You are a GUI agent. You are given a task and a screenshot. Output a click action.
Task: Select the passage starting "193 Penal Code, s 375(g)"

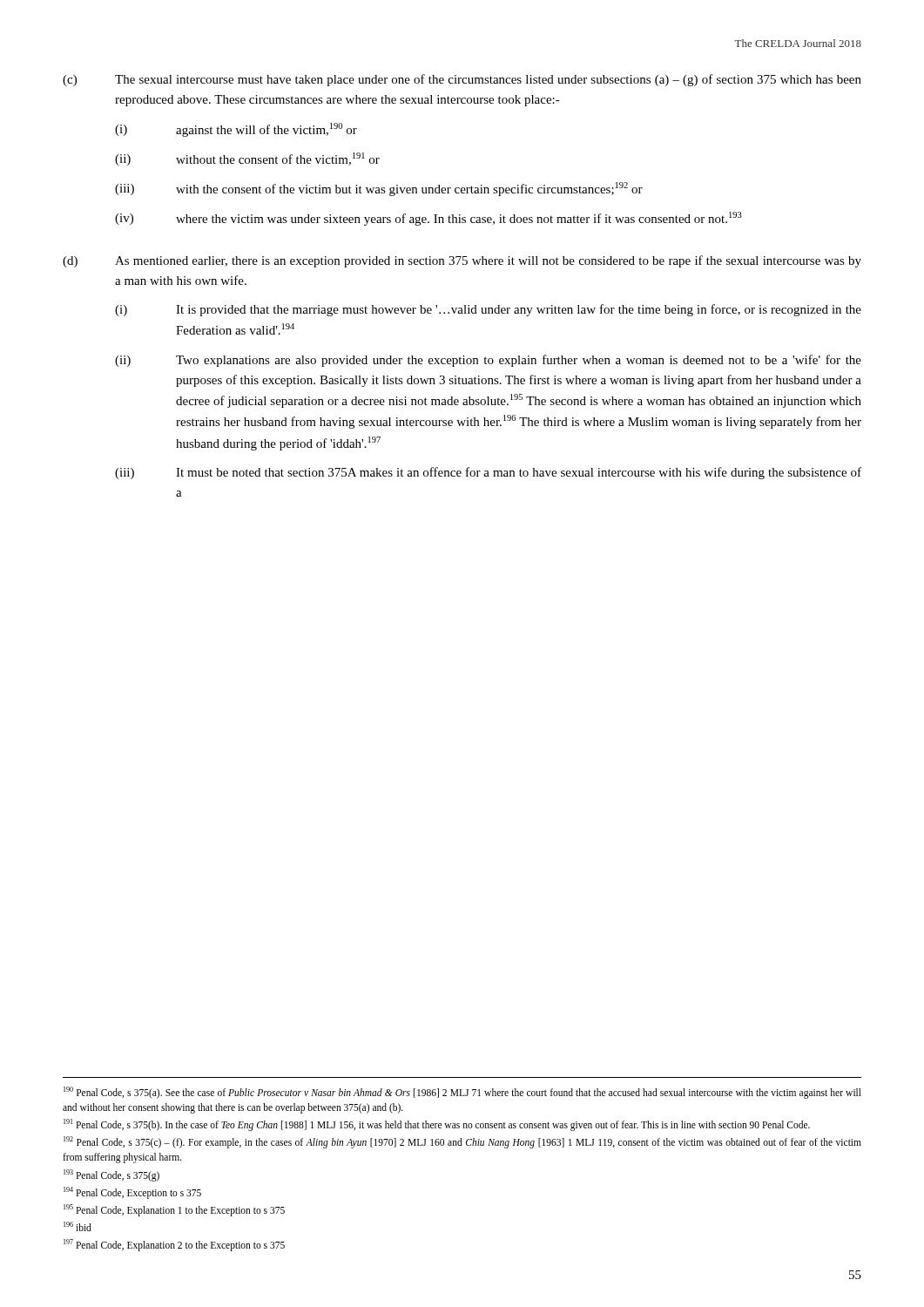(111, 1174)
